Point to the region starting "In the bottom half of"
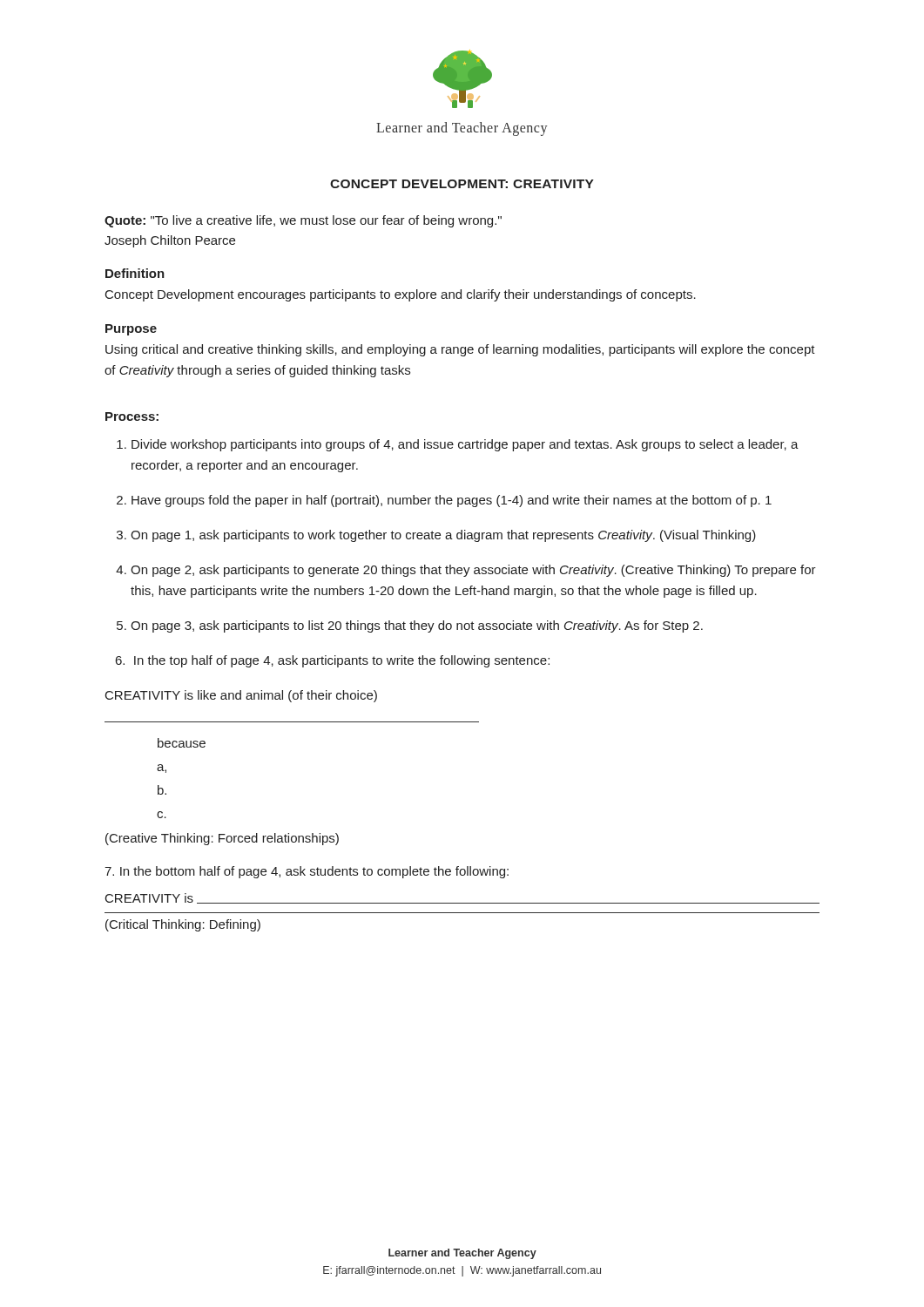The image size is (924, 1307). click(x=307, y=871)
